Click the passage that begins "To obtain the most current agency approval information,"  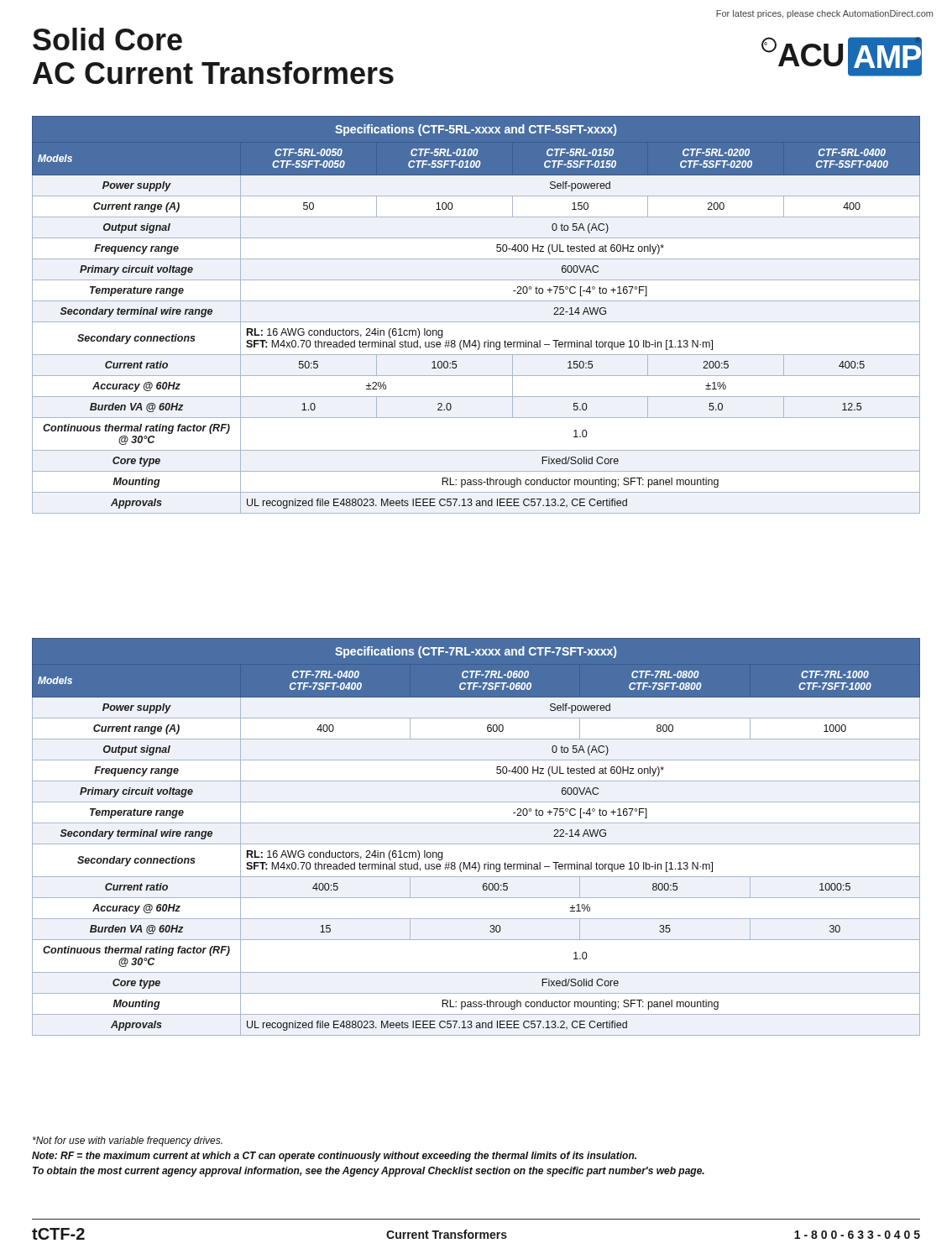pyautogui.click(x=476, y=1171)
